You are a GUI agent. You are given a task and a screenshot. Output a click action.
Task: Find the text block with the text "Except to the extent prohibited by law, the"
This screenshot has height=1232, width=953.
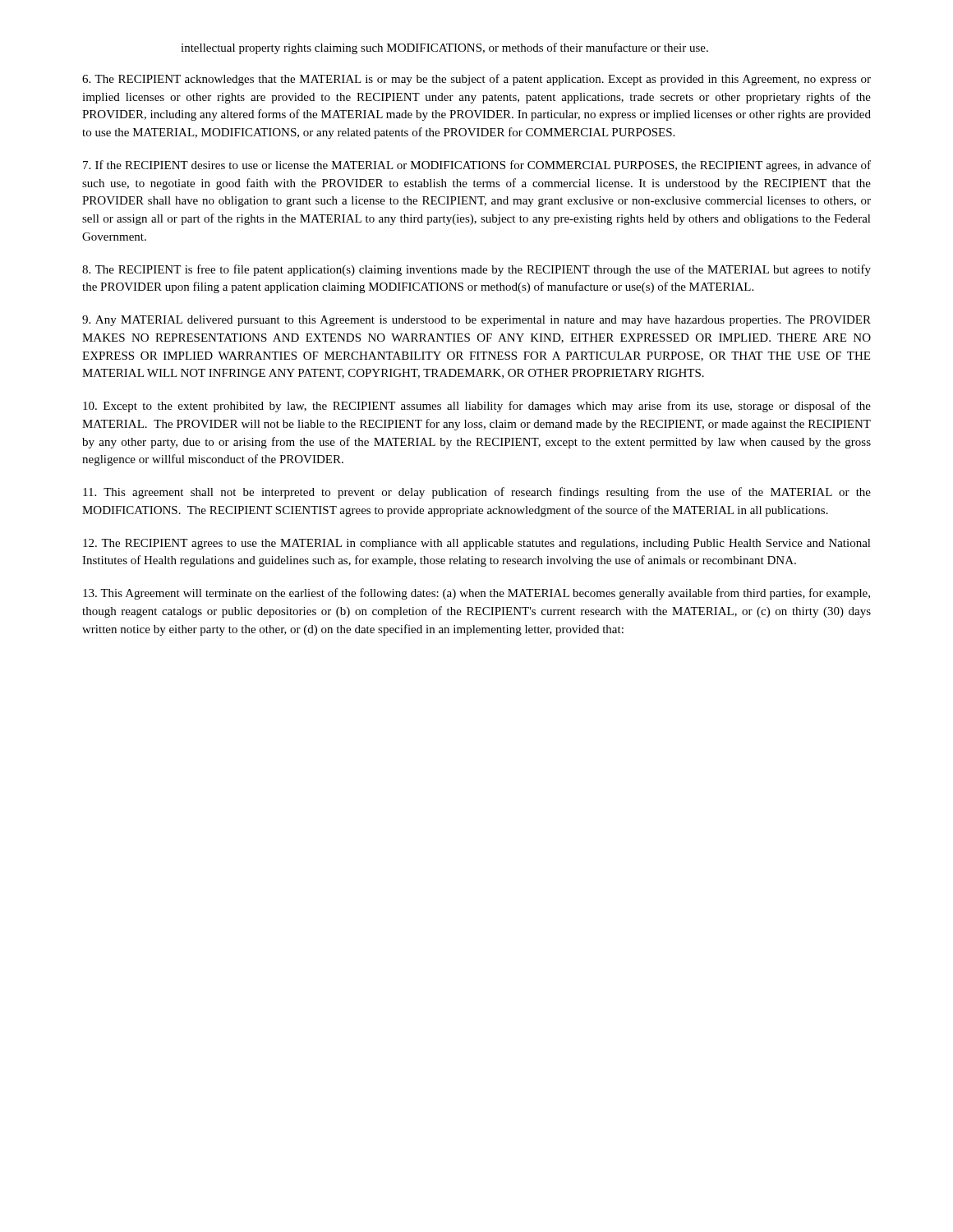476,433
